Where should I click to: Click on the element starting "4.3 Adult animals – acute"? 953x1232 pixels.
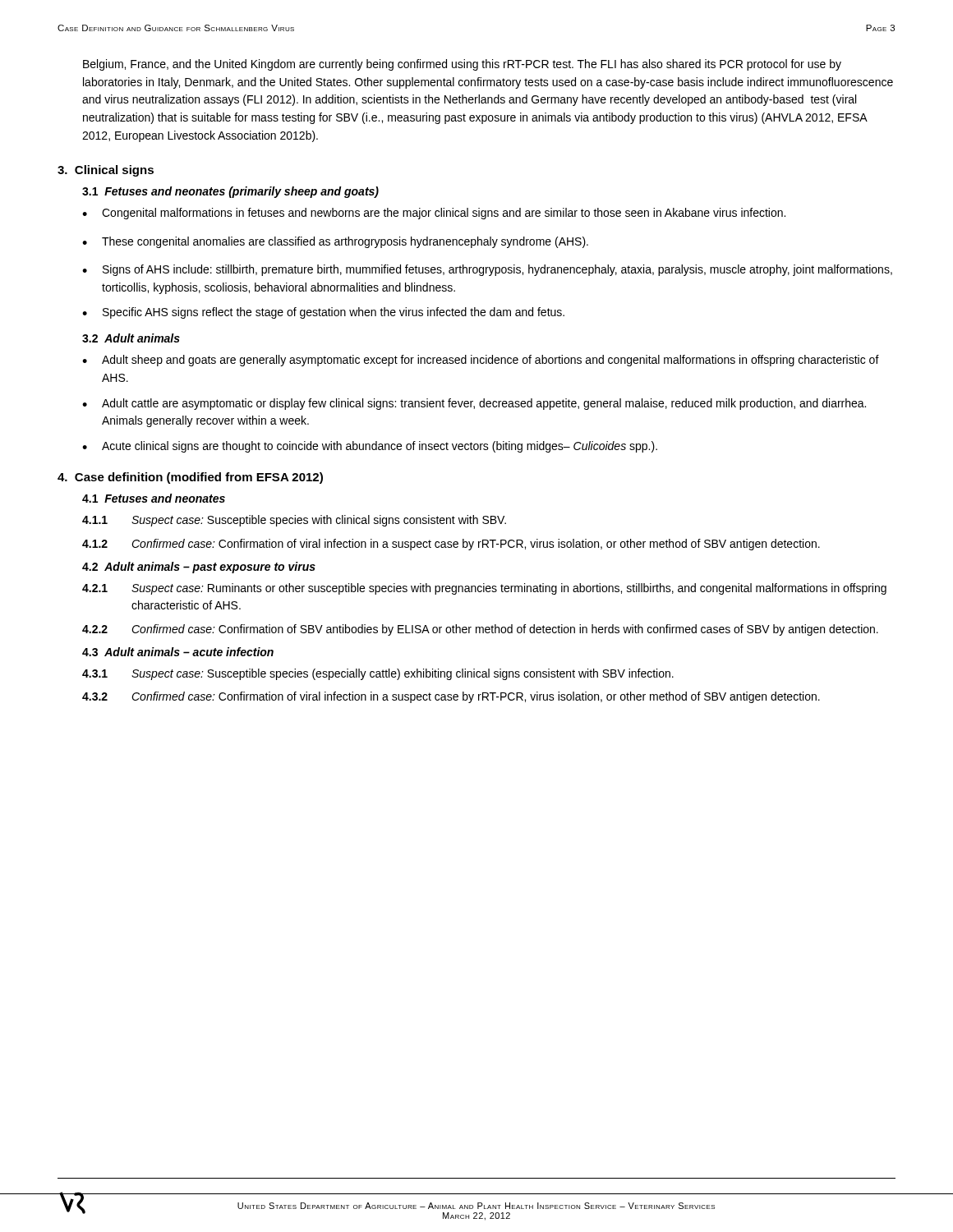coord(178,652)
